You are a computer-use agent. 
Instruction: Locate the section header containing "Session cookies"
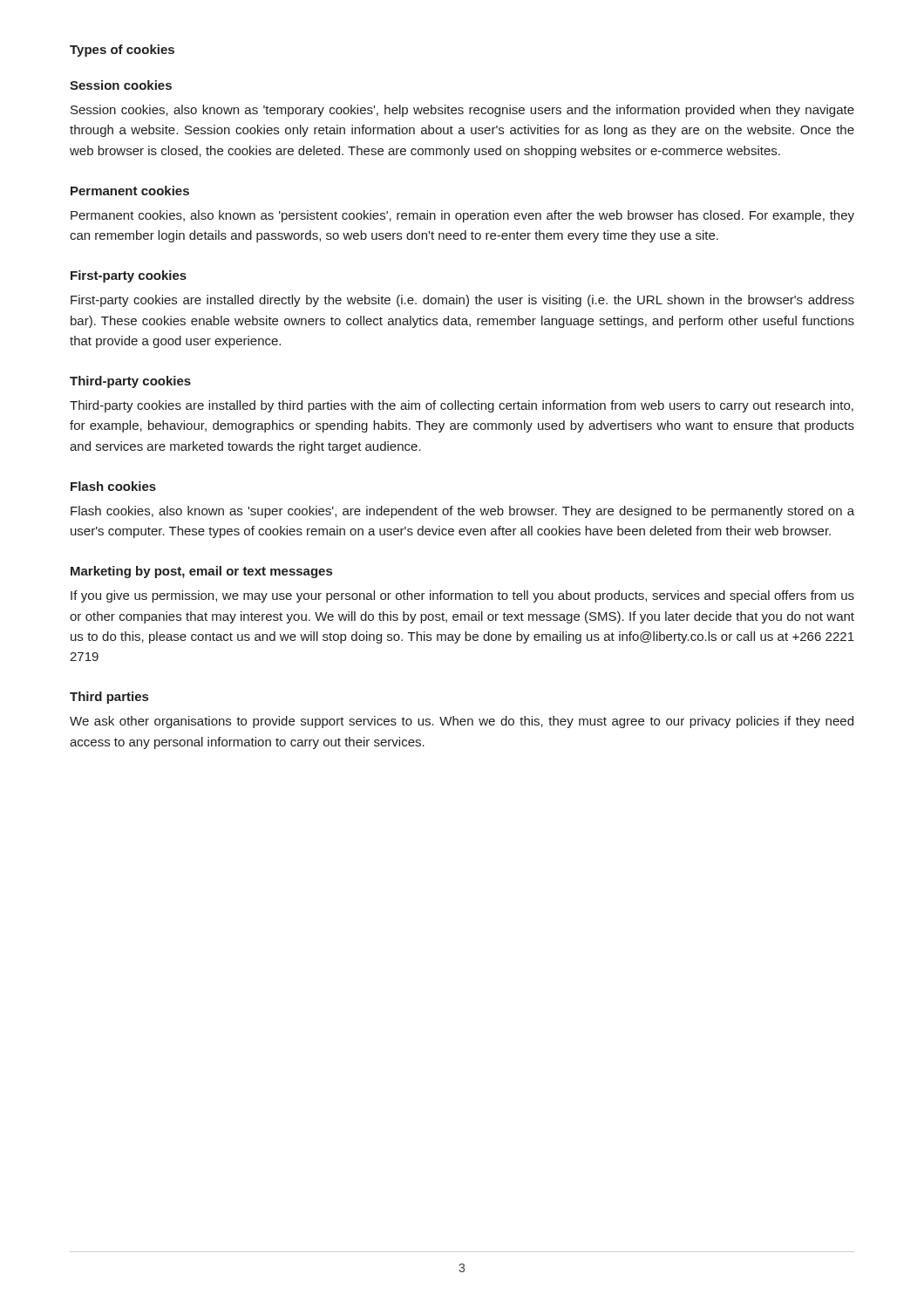(x=121, y=85)
